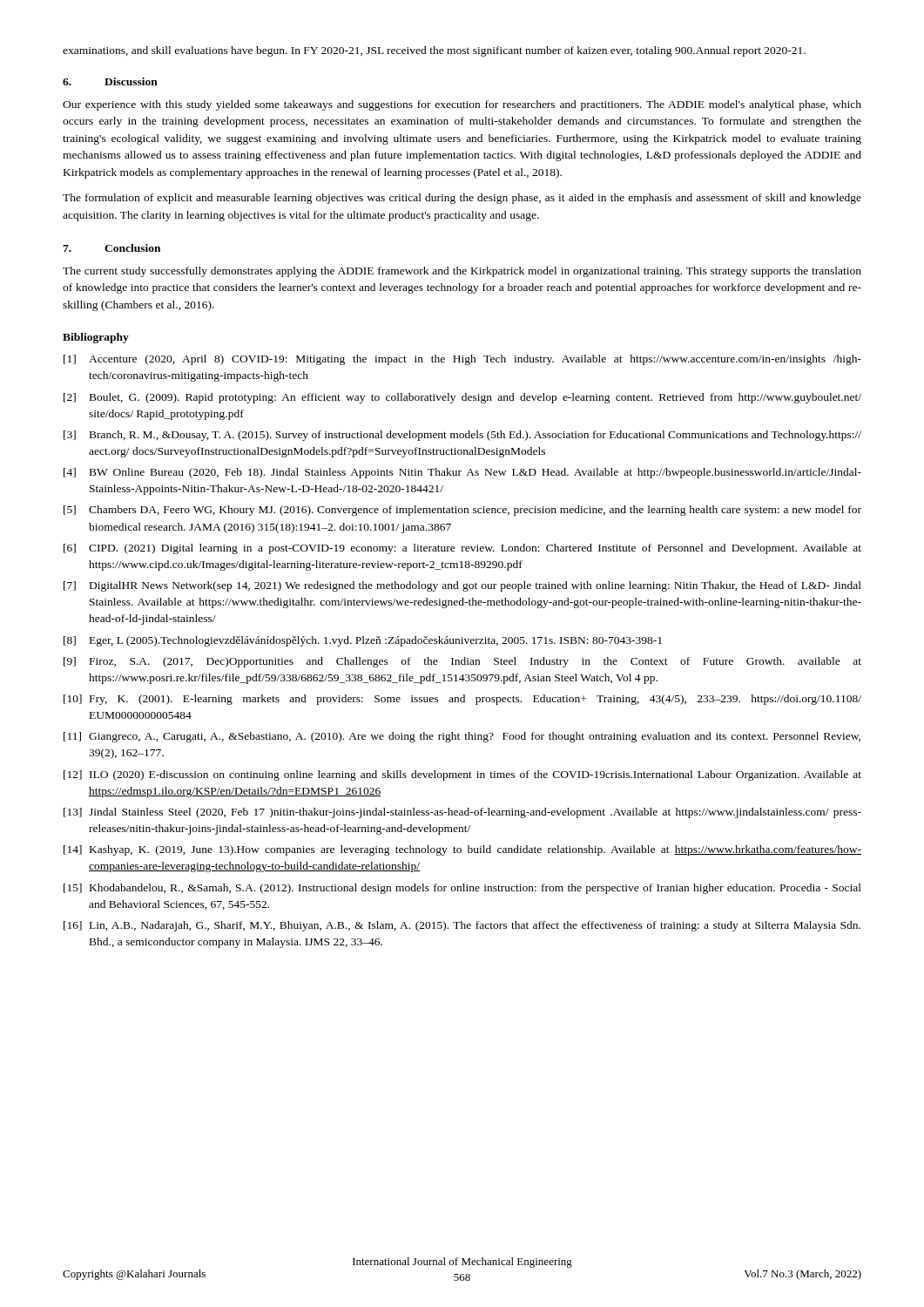
Task: Find the list item that says "[16] Lin, A.B., Nadarajah, G.,"
Action: (x=462, y=933)
